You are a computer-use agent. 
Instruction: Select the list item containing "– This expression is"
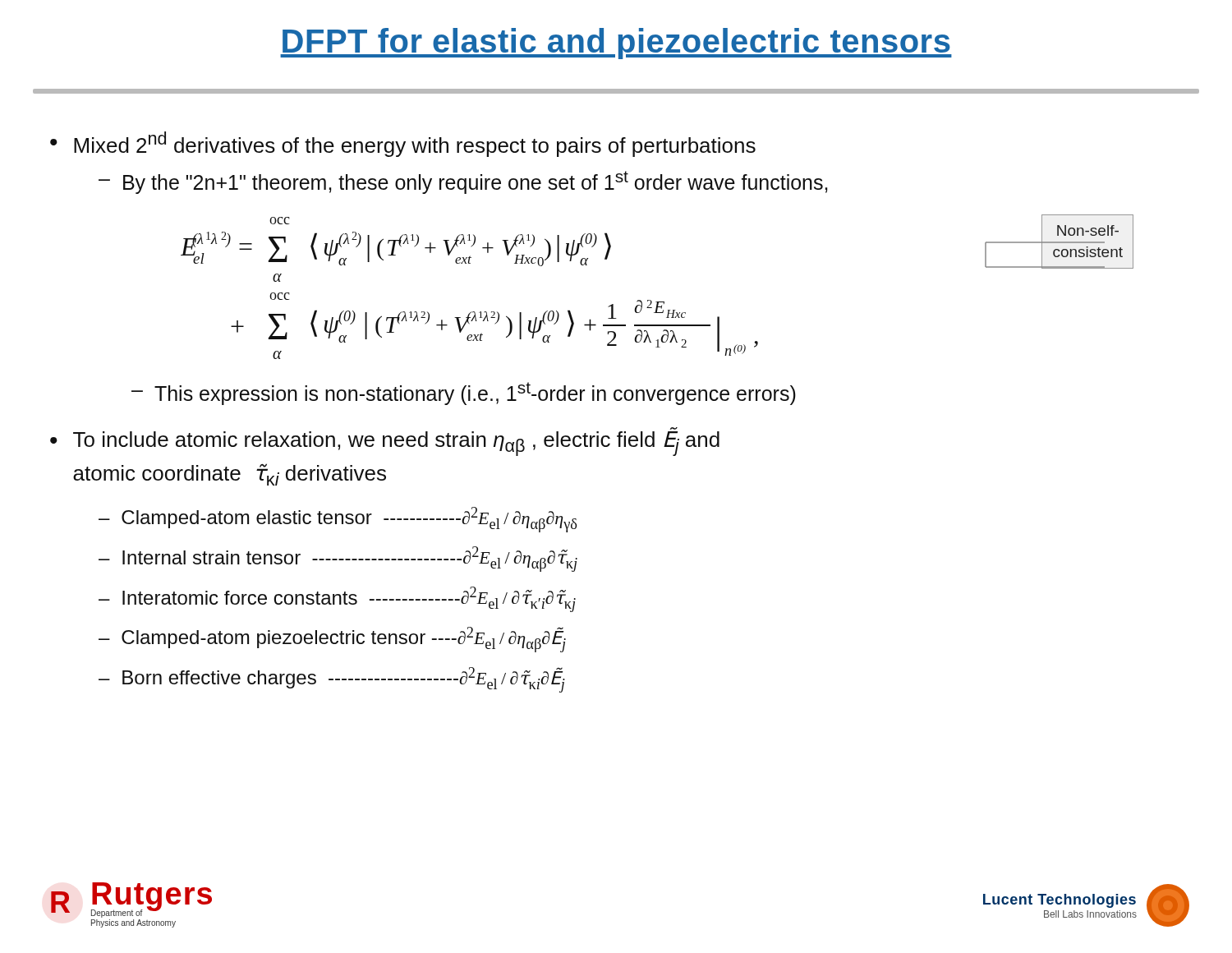pyautogui.click(x=464, y=392)
